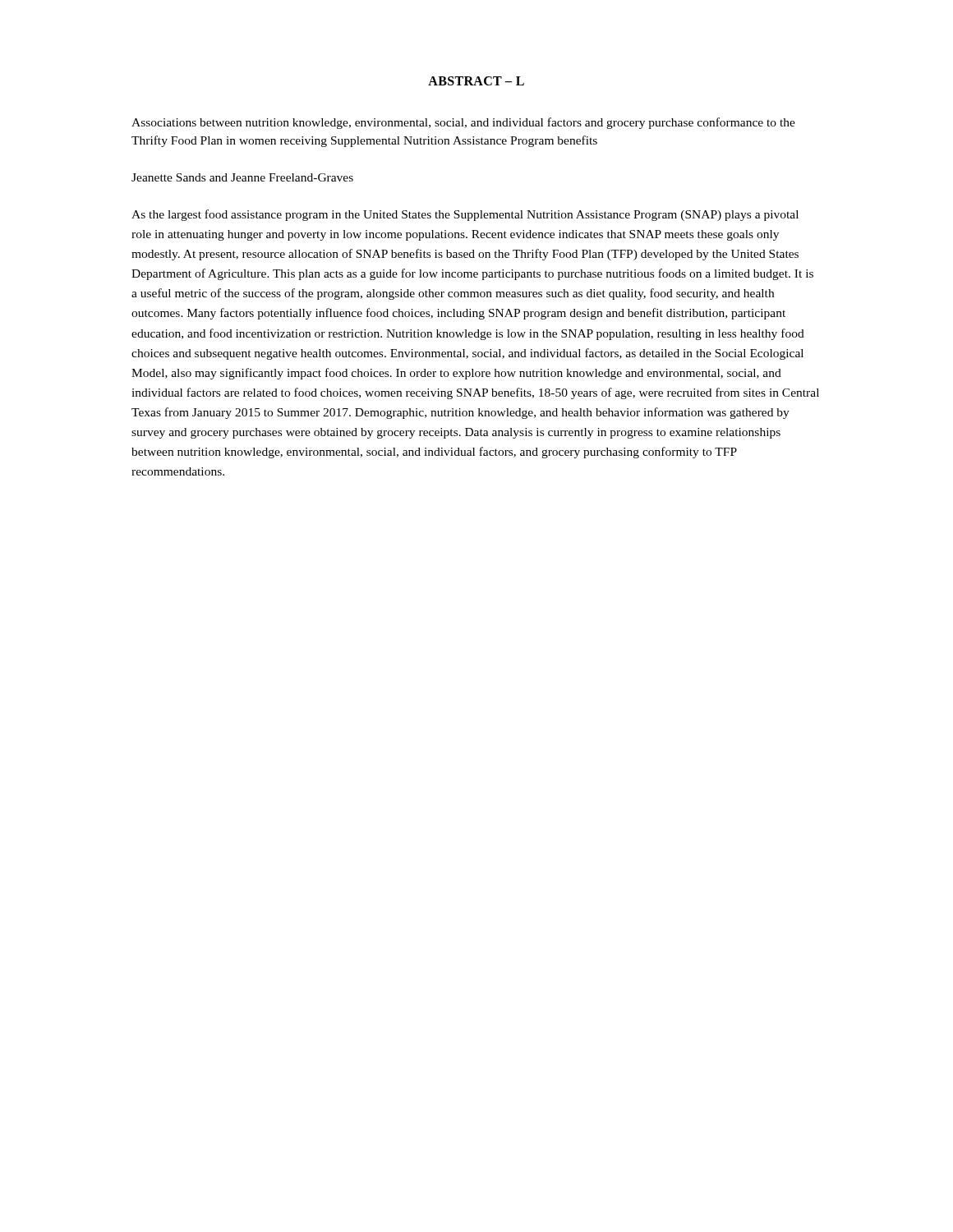Screen dimensions: 1232x953
Task: Select the text block that reads "As the largest food"
Action: pyautogui.click(x=475, y=342)
